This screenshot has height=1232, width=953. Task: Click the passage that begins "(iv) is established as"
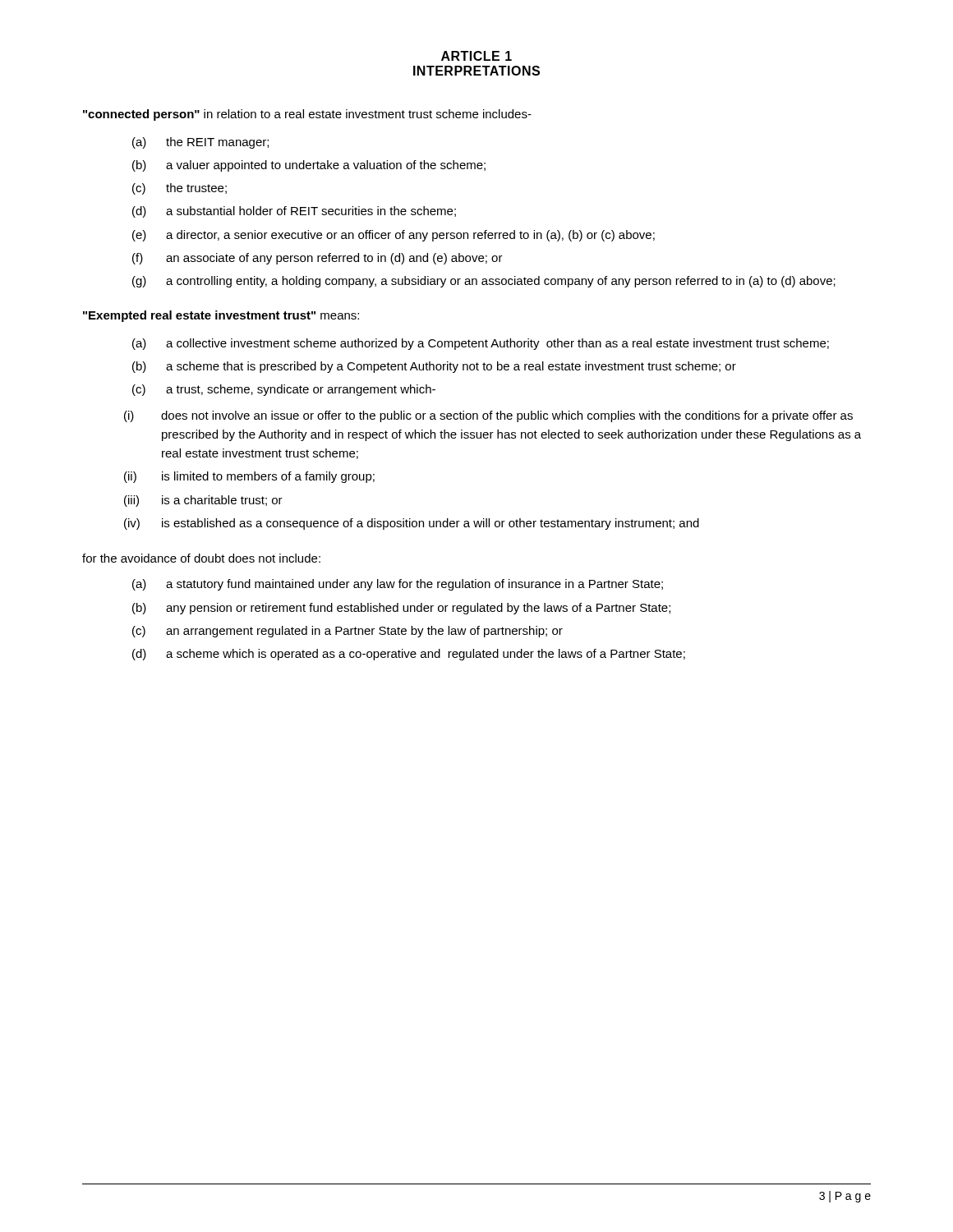tap(497, 523)
